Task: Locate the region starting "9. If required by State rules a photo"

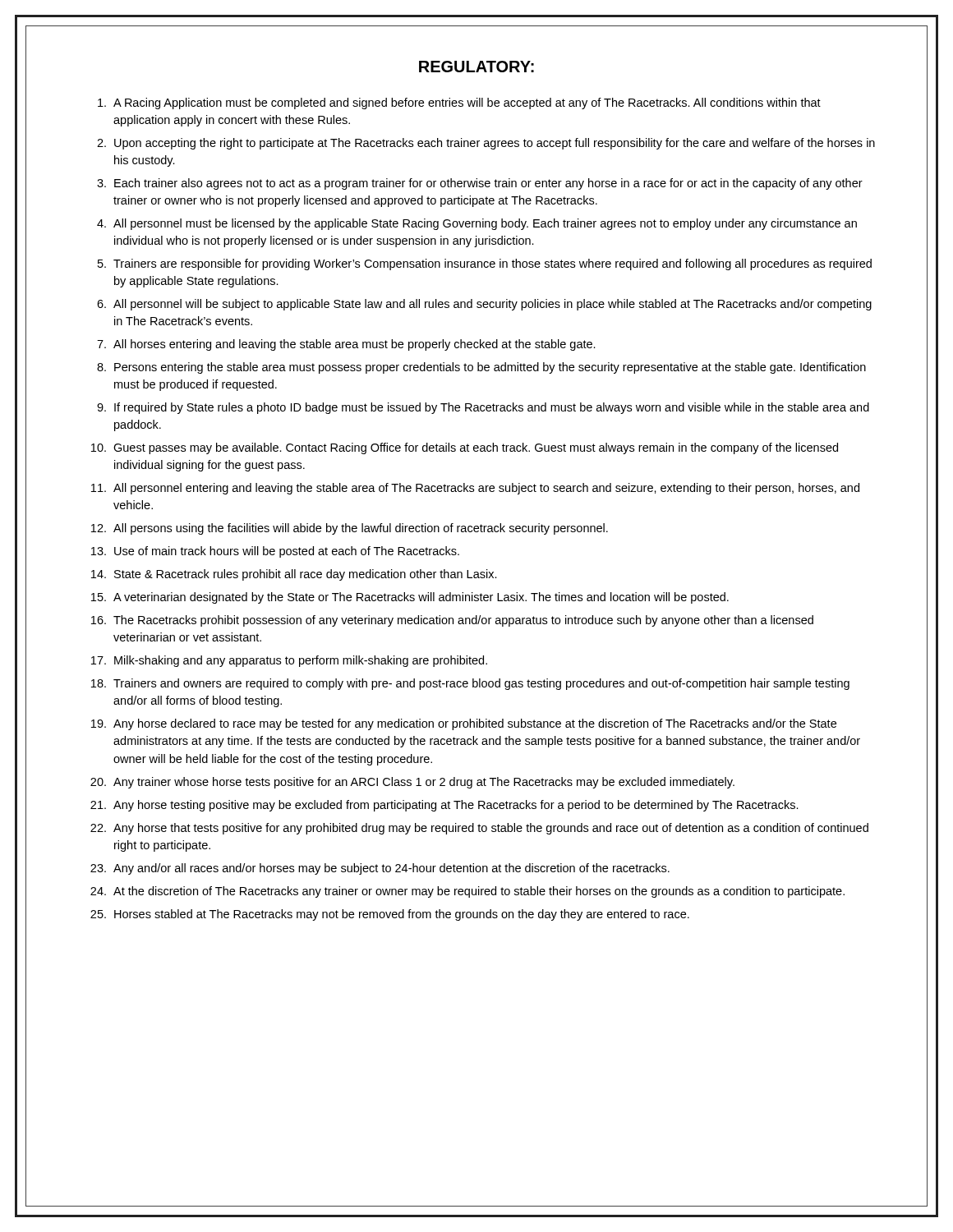Action: click(476, 417)
